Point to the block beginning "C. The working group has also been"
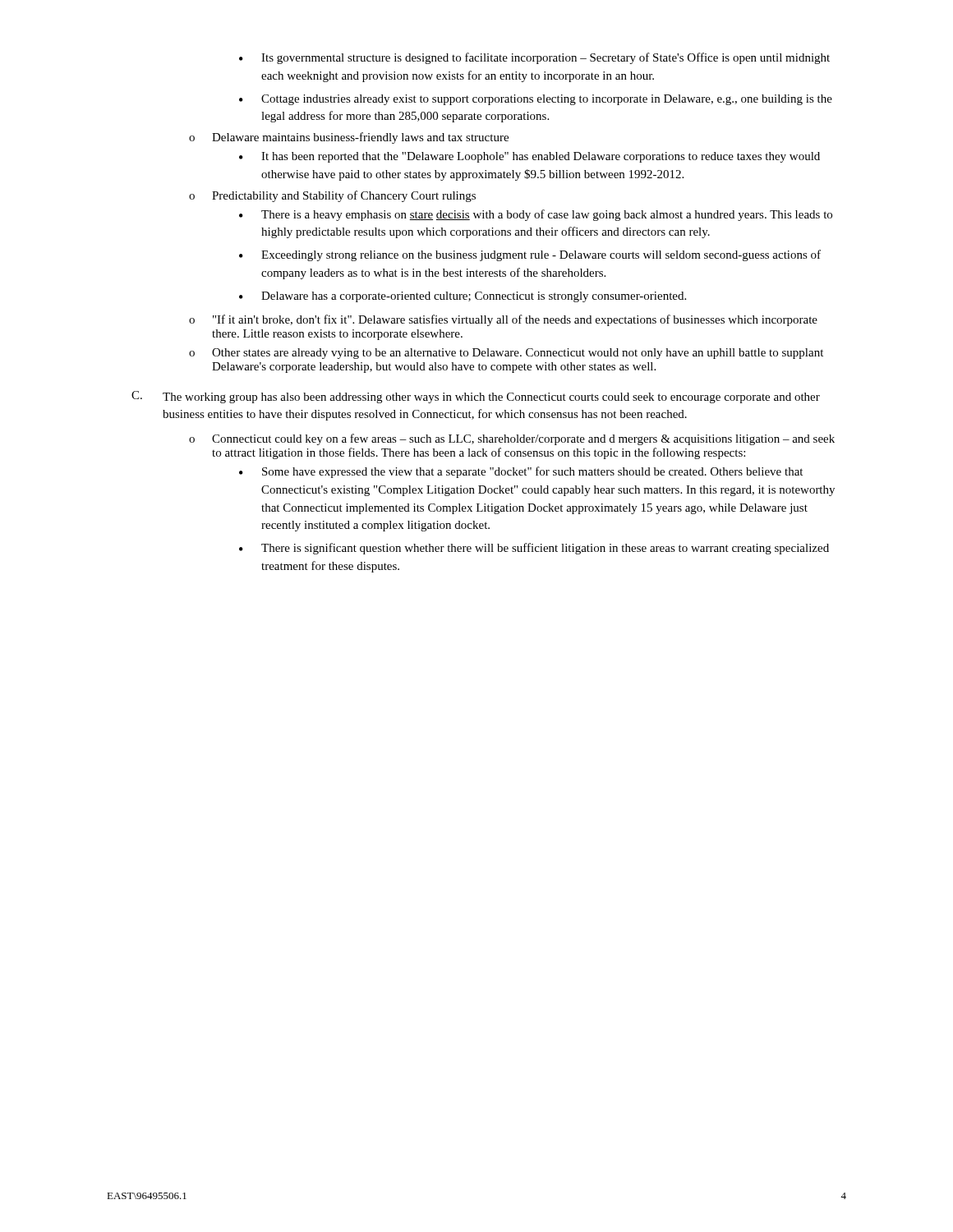953x1232 pixels. pos(489,406)
